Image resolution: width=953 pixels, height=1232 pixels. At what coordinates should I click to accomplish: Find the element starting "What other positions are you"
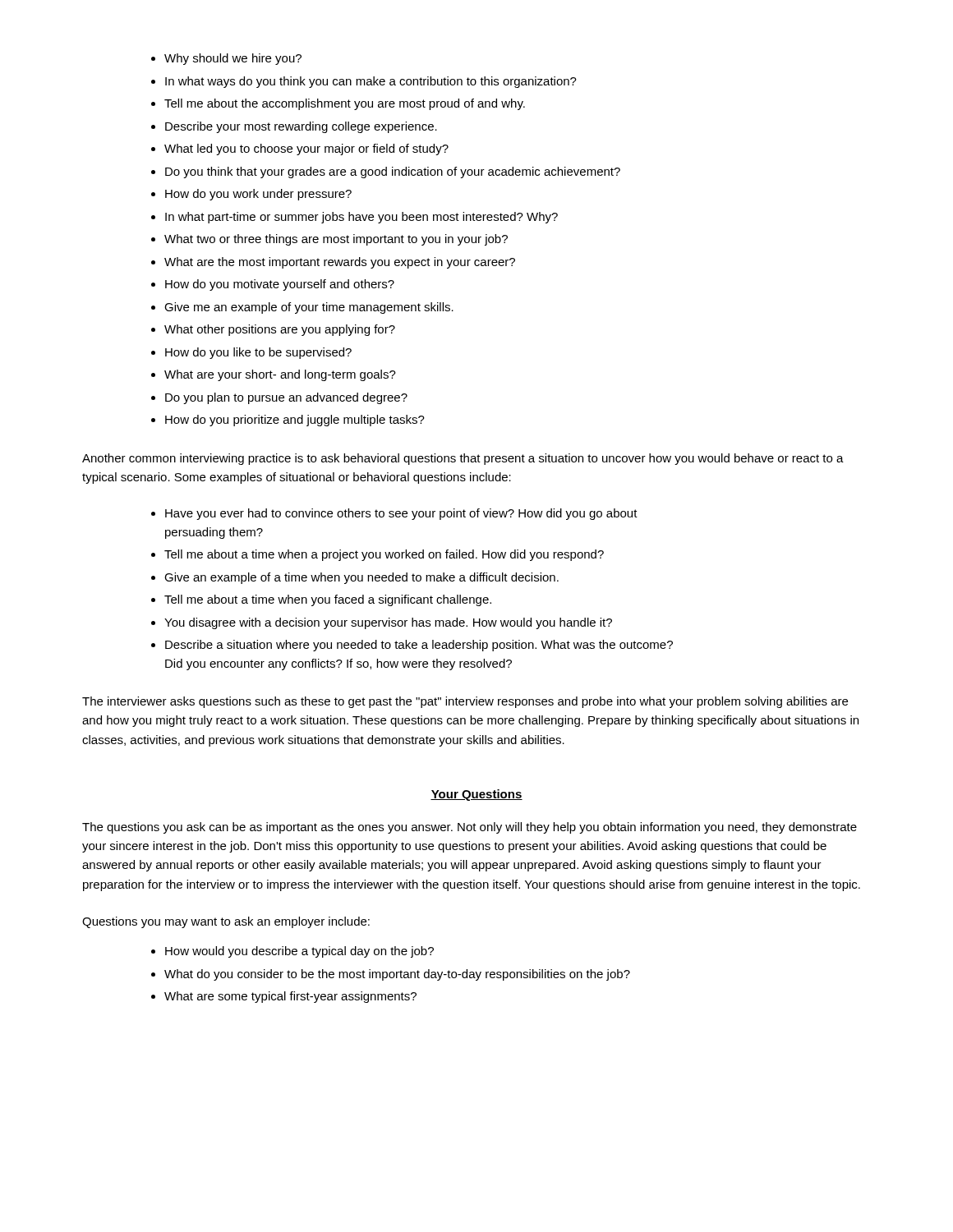coord(273,330)
